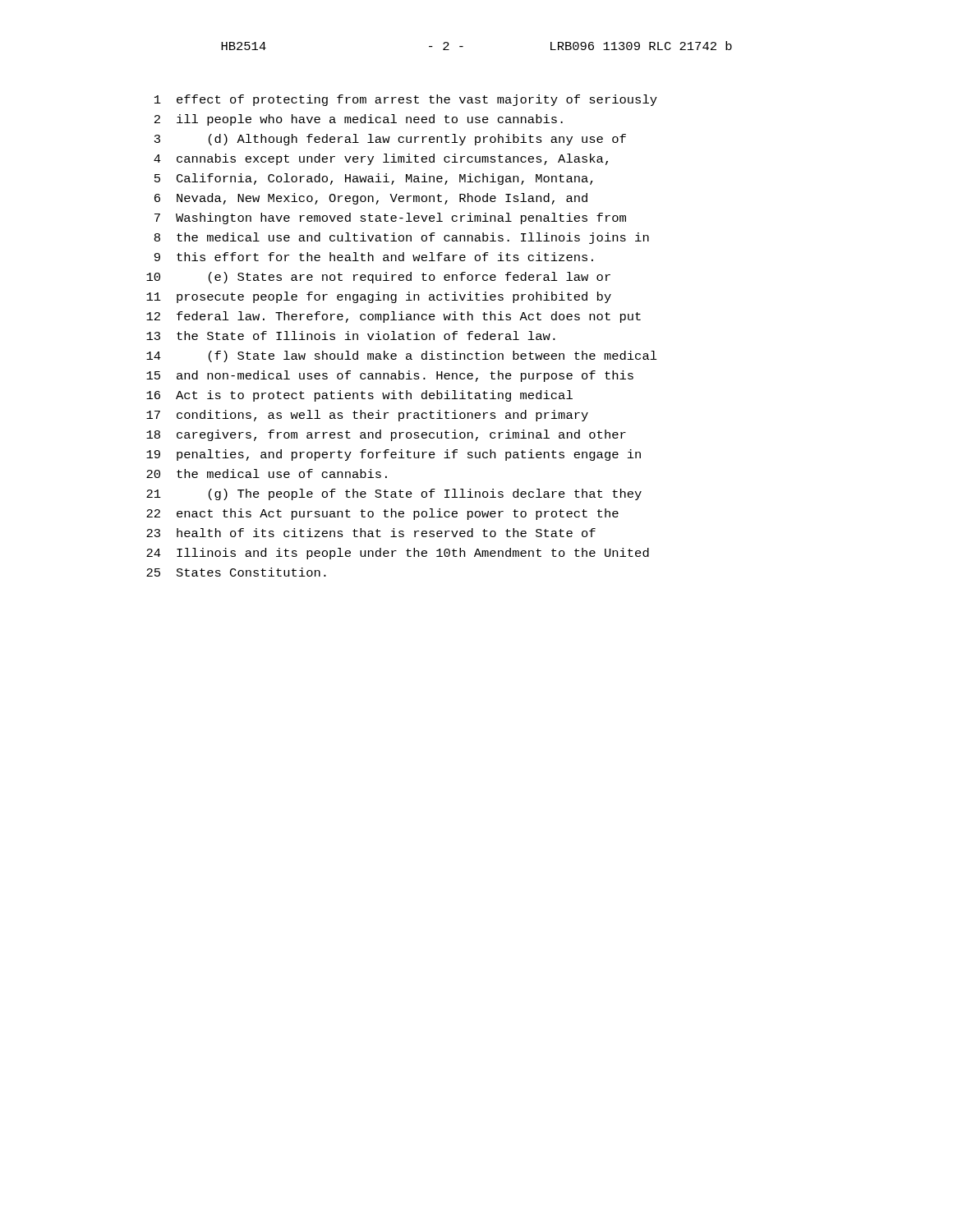
Task: Find the list item containing "7 Washington have removed"
Action: (x=479, y=219)
